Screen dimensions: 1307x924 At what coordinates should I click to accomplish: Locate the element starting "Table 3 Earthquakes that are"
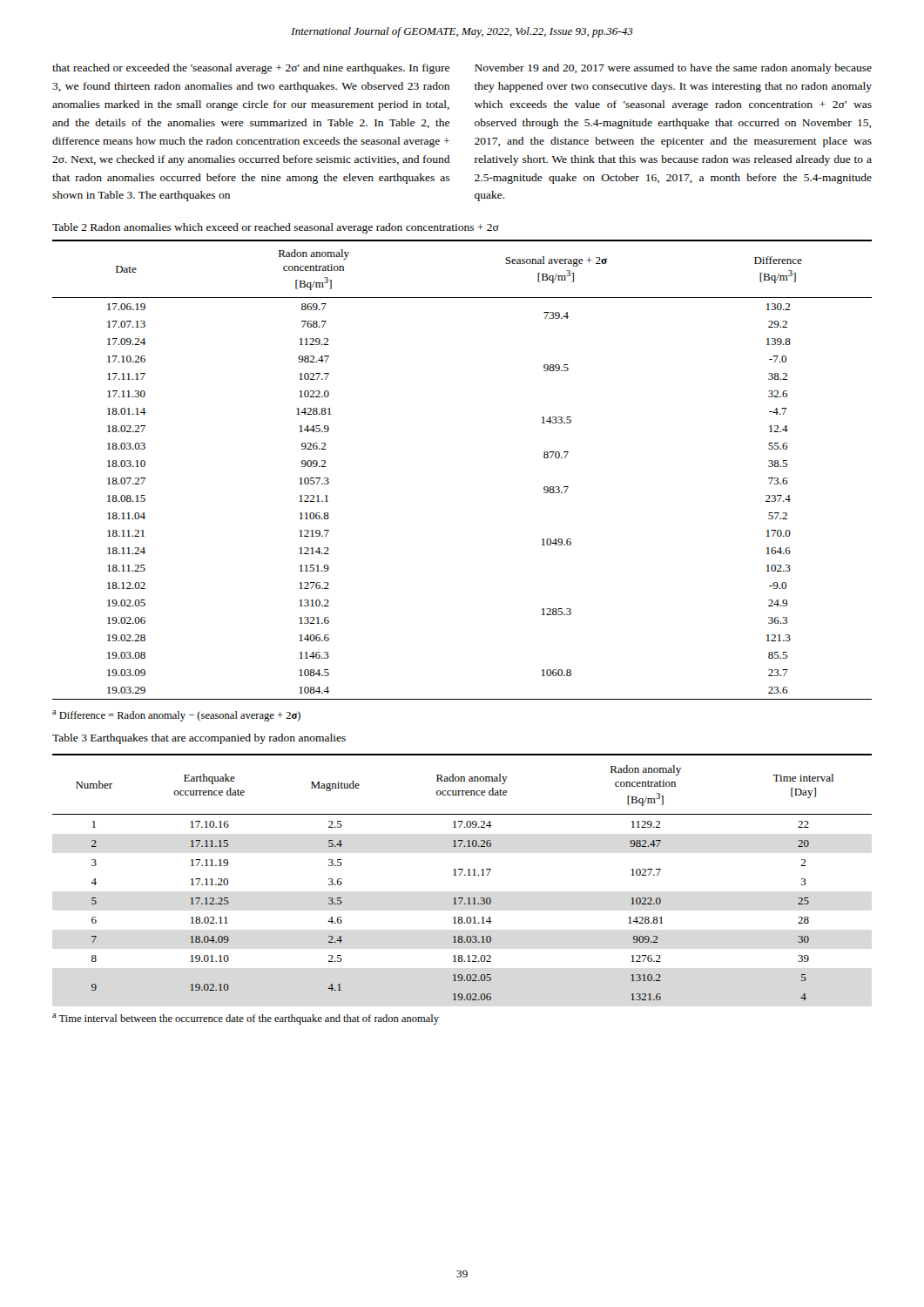pyautogui.click(x=199, y=737)
